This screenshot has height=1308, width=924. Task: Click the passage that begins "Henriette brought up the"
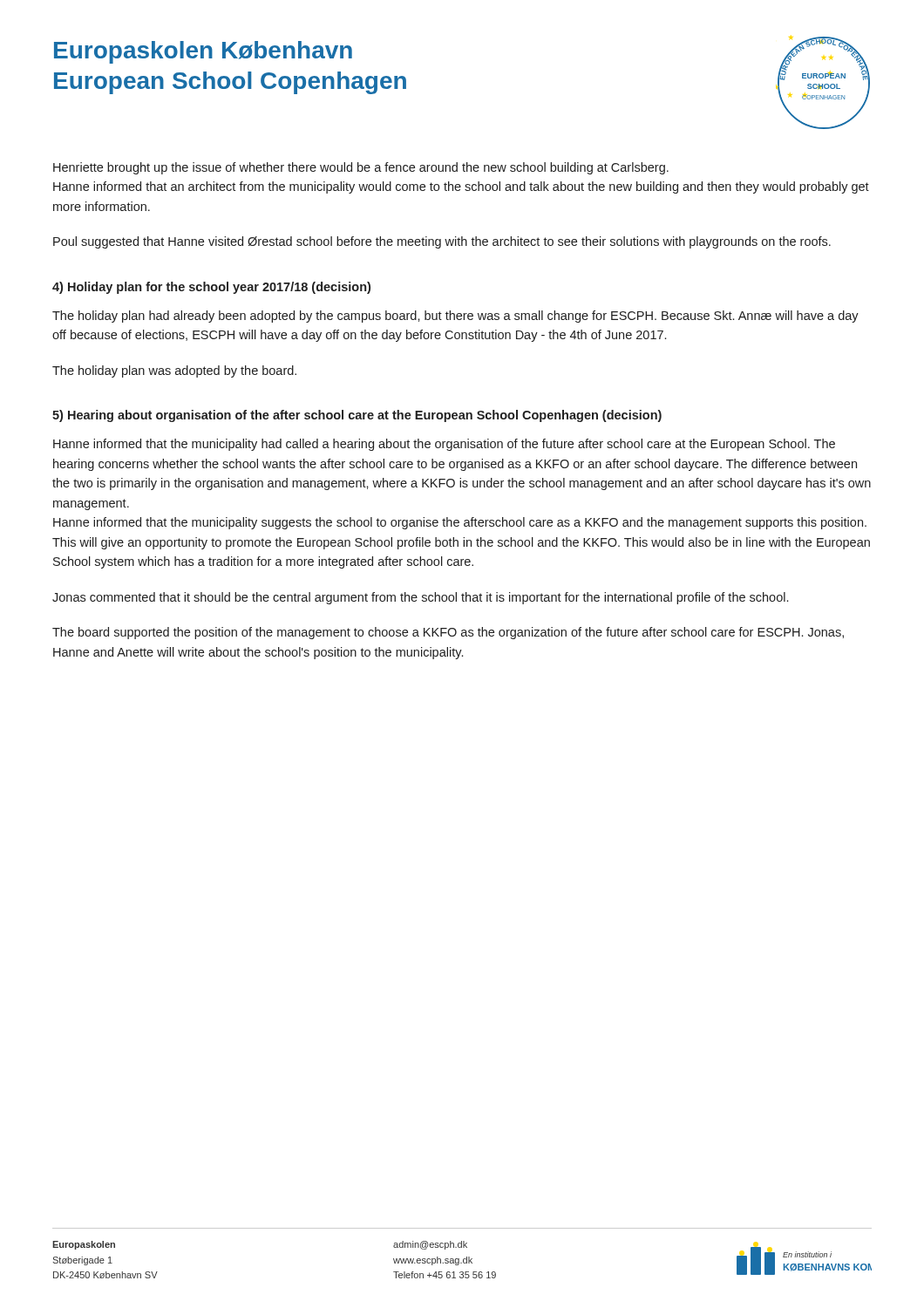coord(461,187)
